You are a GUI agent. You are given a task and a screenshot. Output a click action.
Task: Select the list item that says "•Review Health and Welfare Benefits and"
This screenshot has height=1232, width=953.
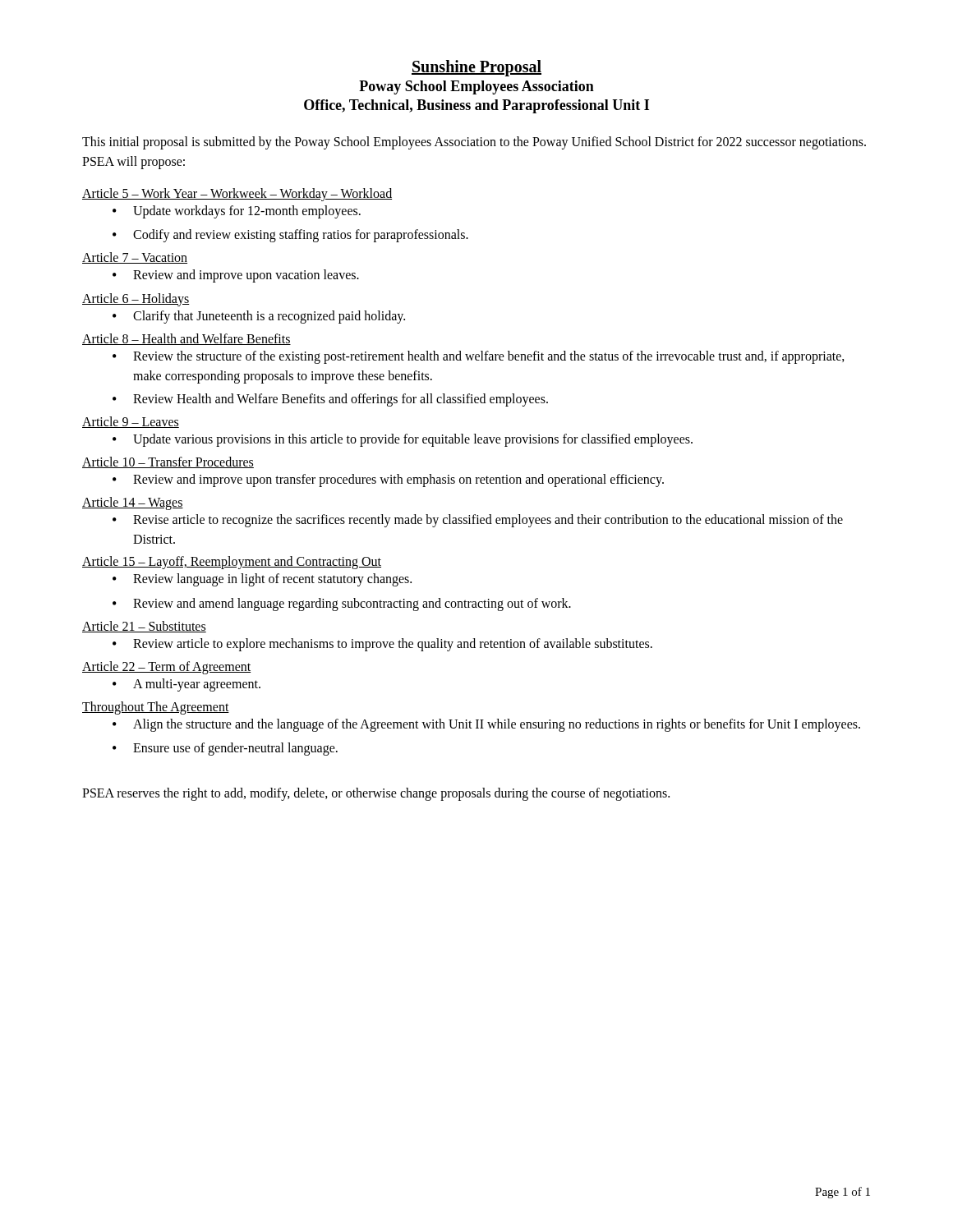491,399
